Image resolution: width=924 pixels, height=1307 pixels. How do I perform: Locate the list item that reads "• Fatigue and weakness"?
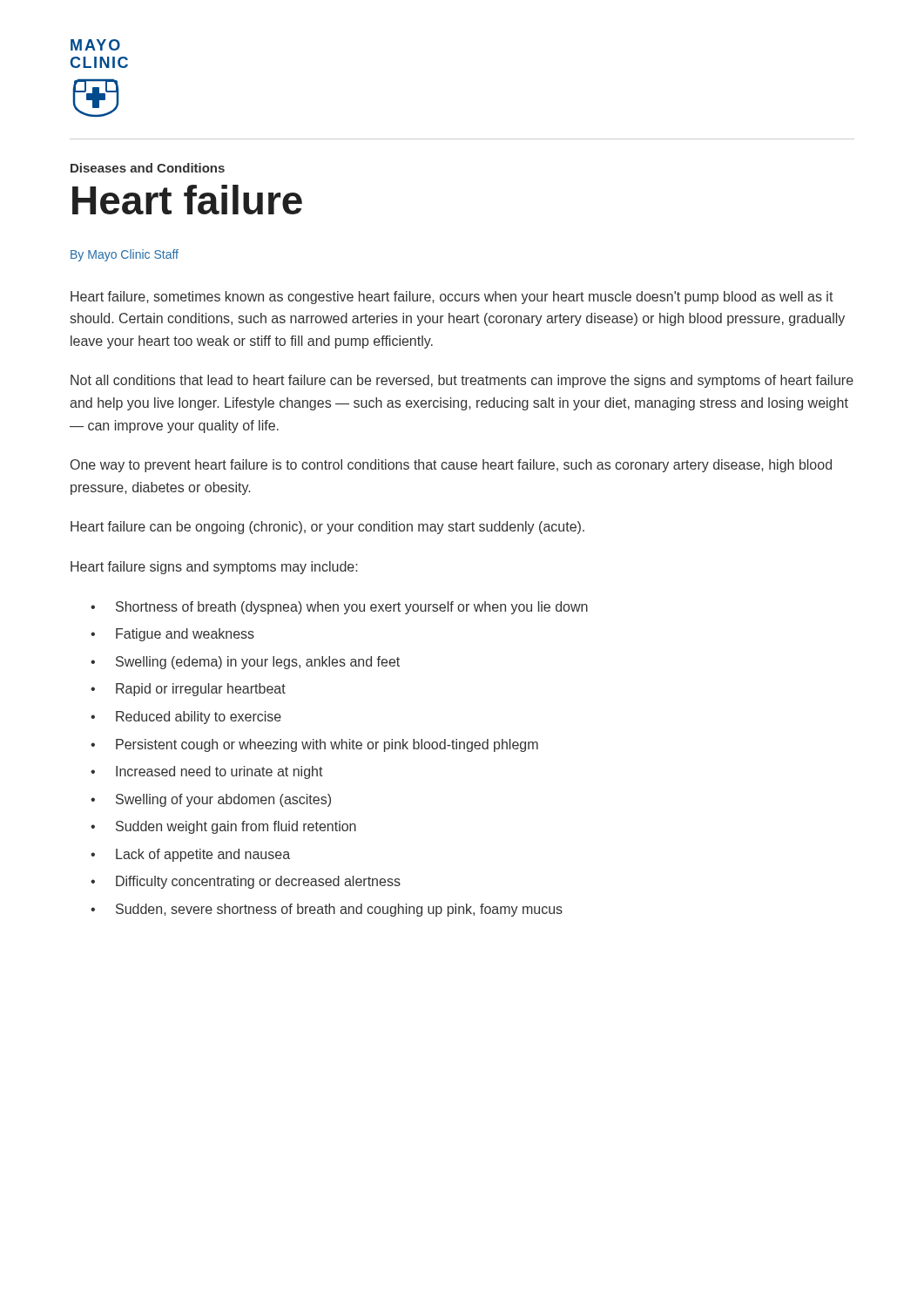tap(171, 634)
